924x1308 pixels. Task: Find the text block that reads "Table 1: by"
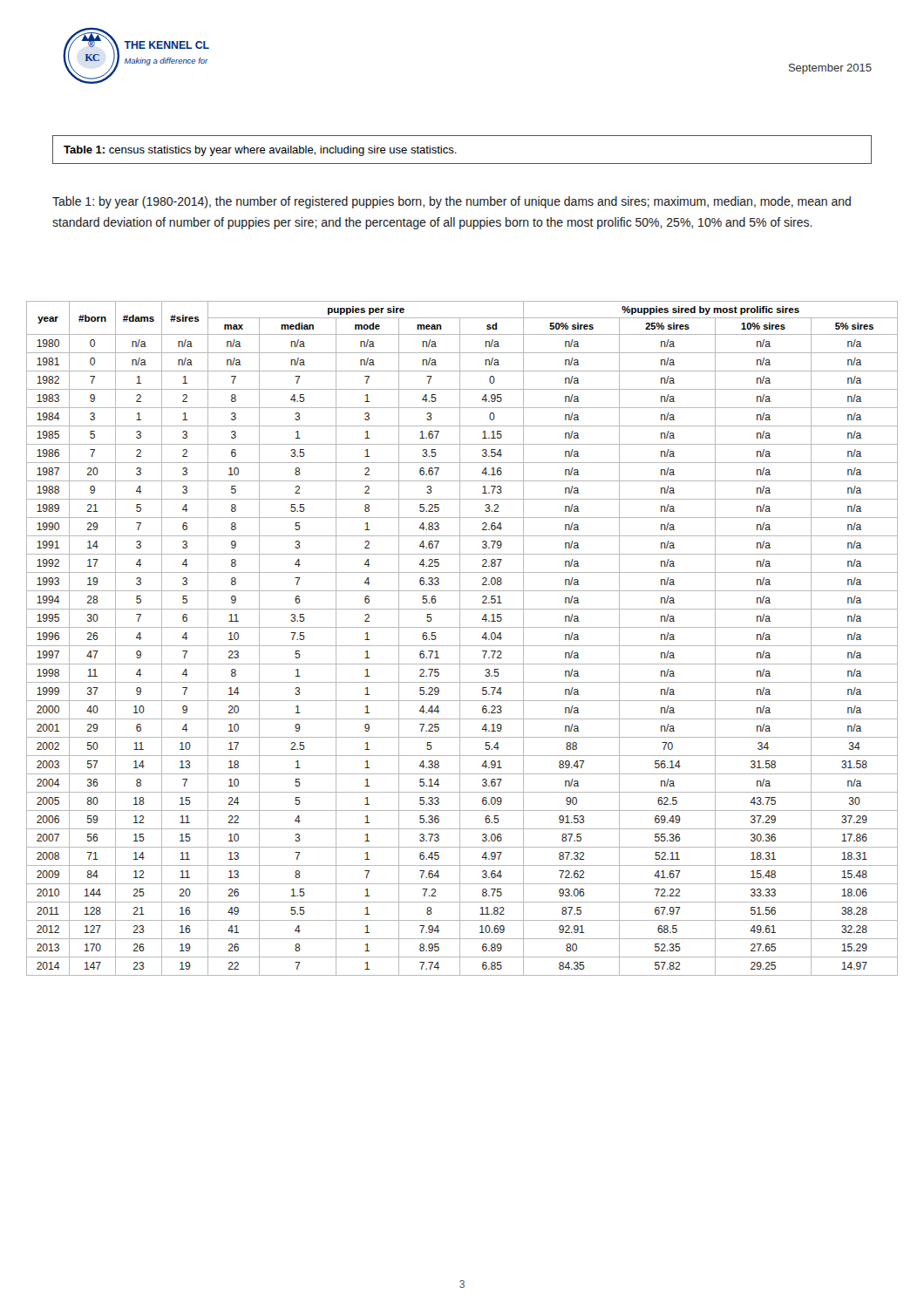452,212
